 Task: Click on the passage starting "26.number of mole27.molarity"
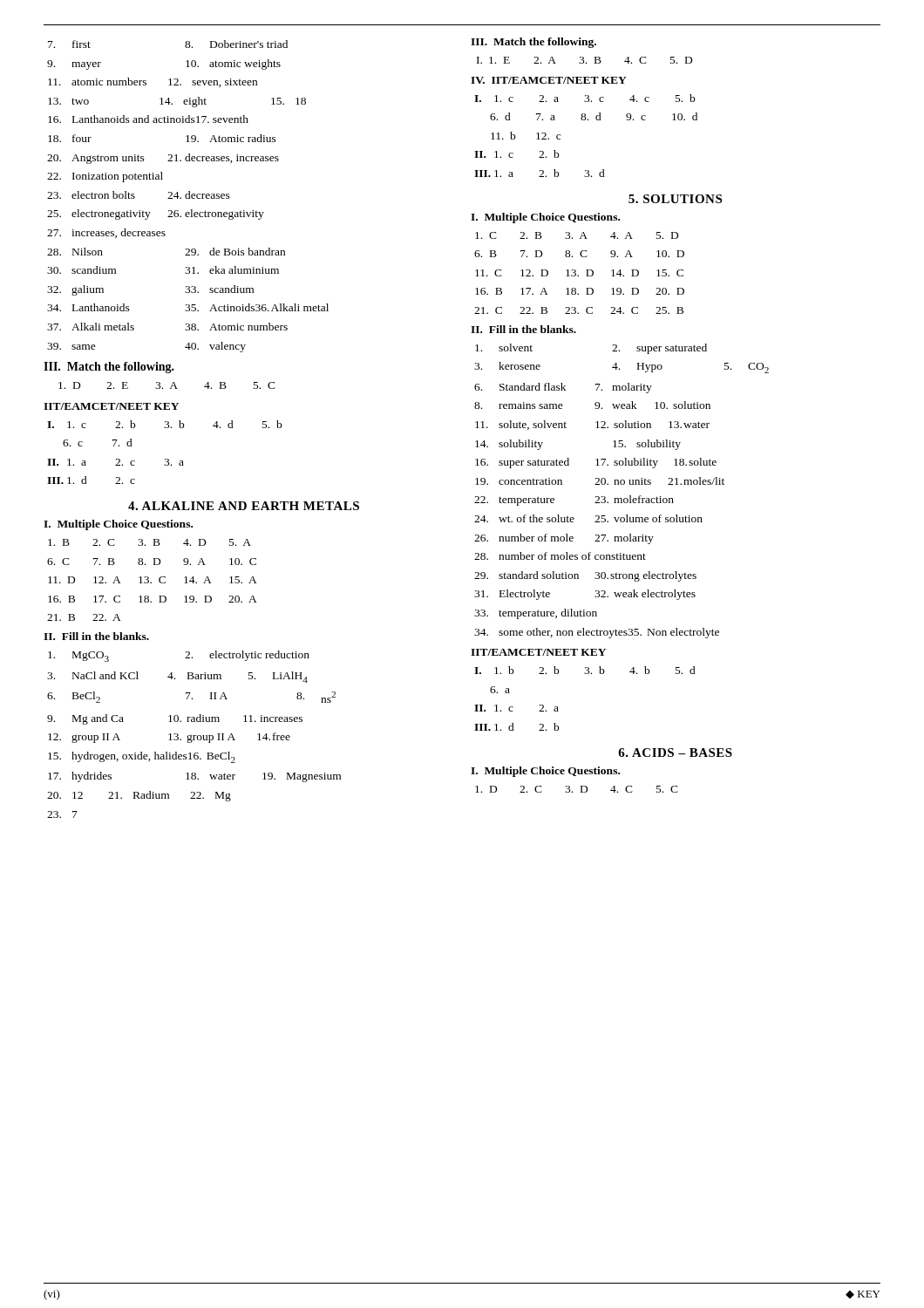pyautogui.click(x=564, y=537)
